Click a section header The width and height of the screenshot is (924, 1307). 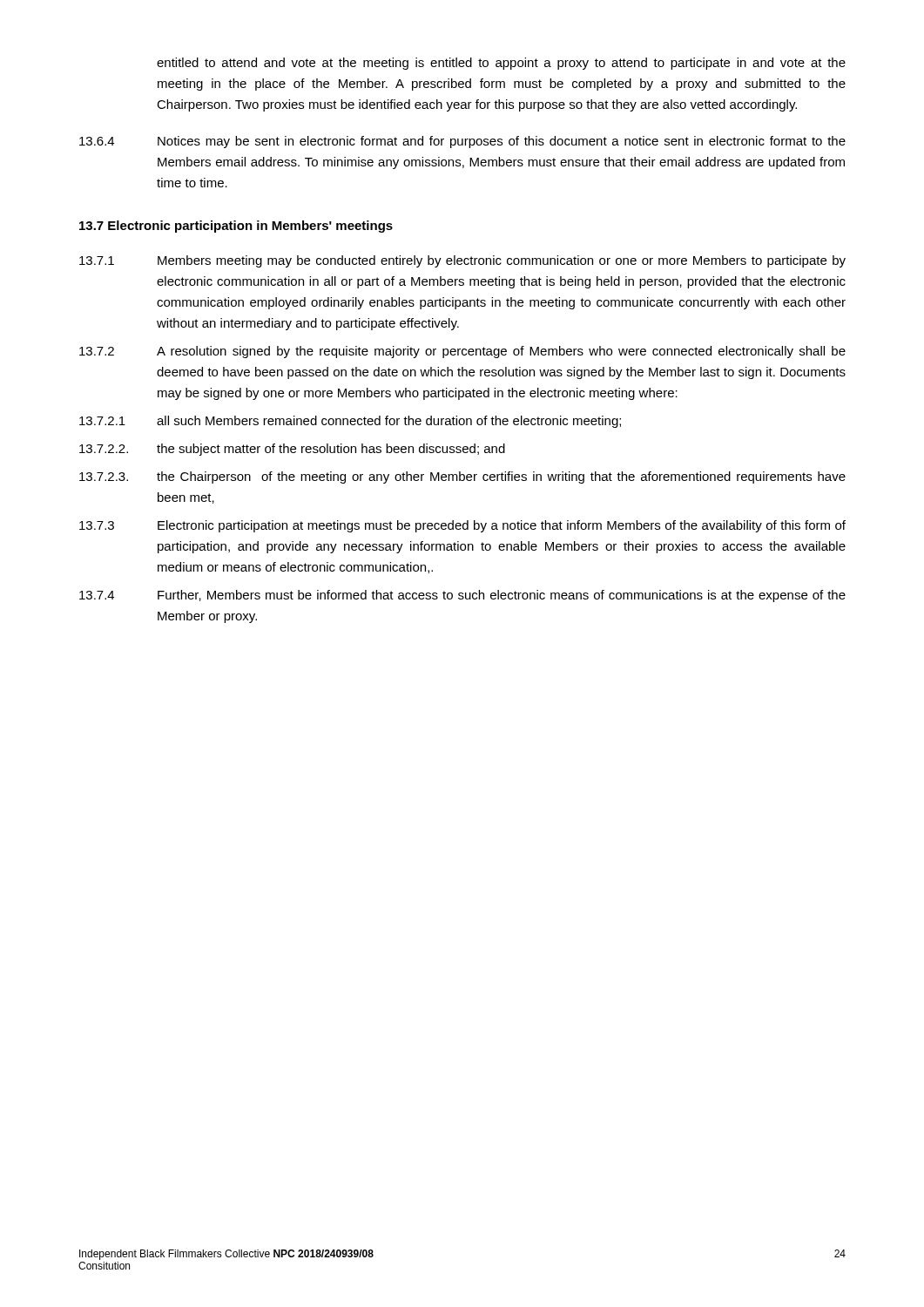tap(236, 225)
